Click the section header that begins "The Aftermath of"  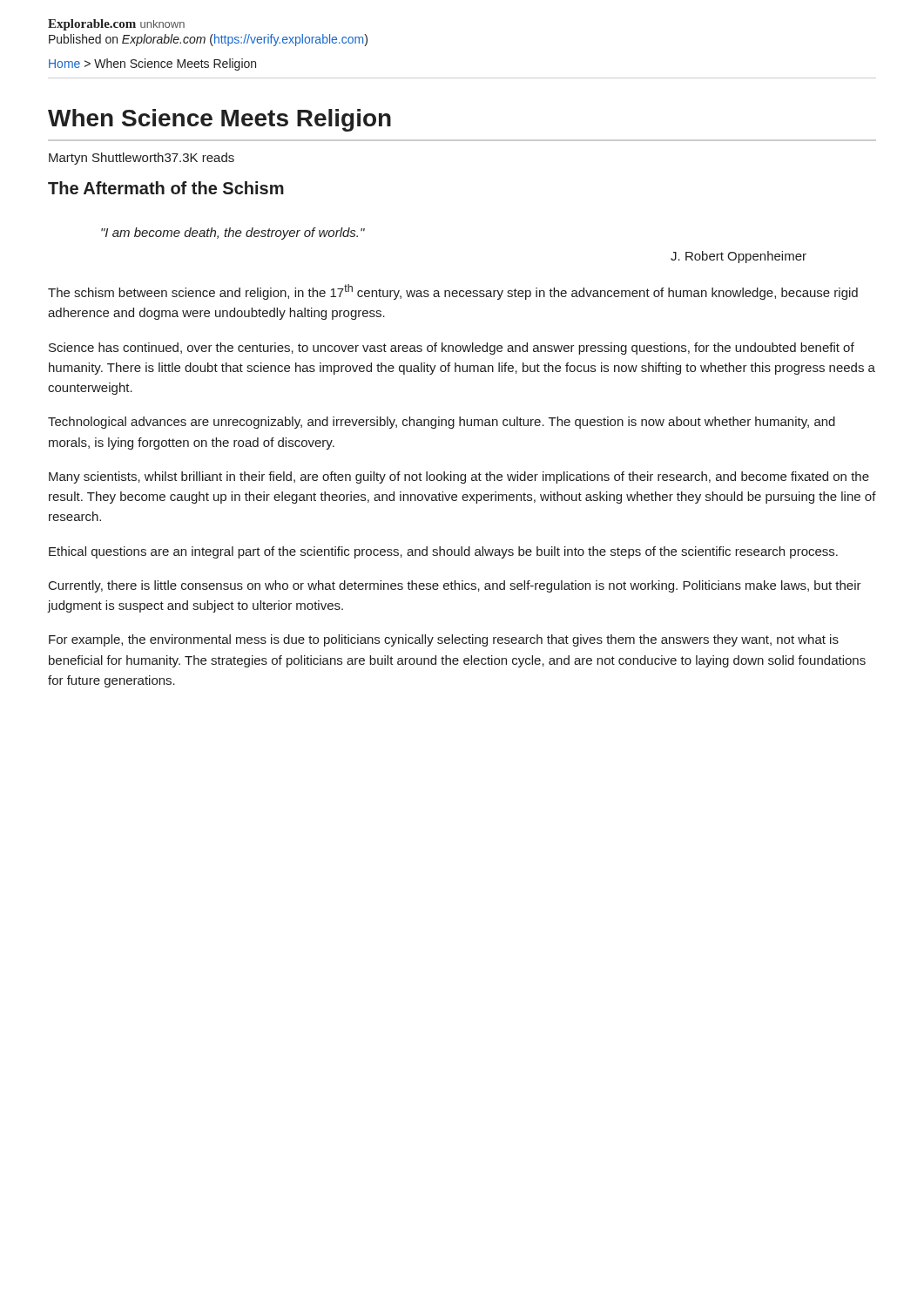[x=166, y=188]
